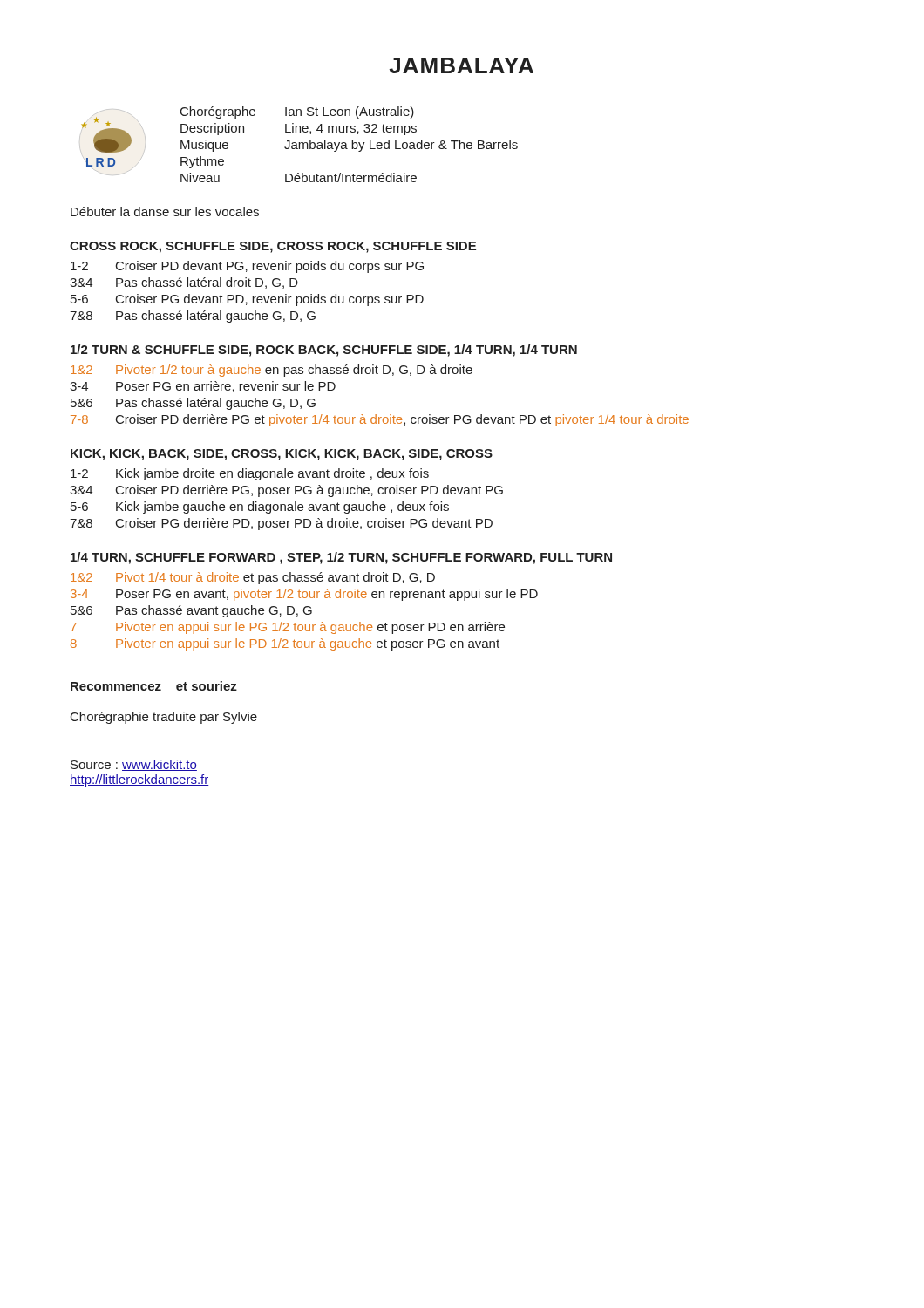Screen dimensions: 1308x924
Task: Locate the text starting "5-6 Croiser PG devant PD, revenir"
Action: [x=247, y=300]
